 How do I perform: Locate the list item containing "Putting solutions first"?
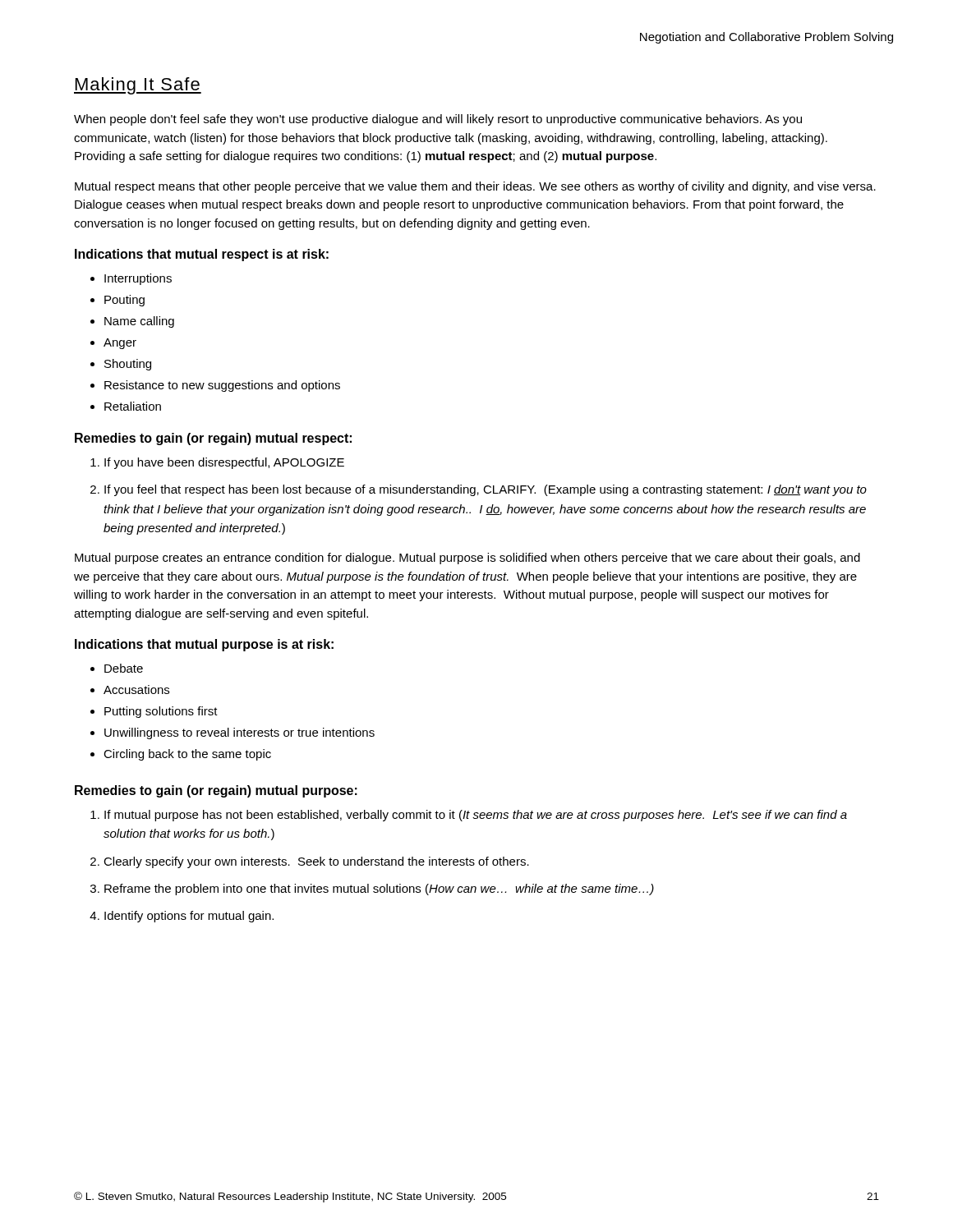[160, 711]
